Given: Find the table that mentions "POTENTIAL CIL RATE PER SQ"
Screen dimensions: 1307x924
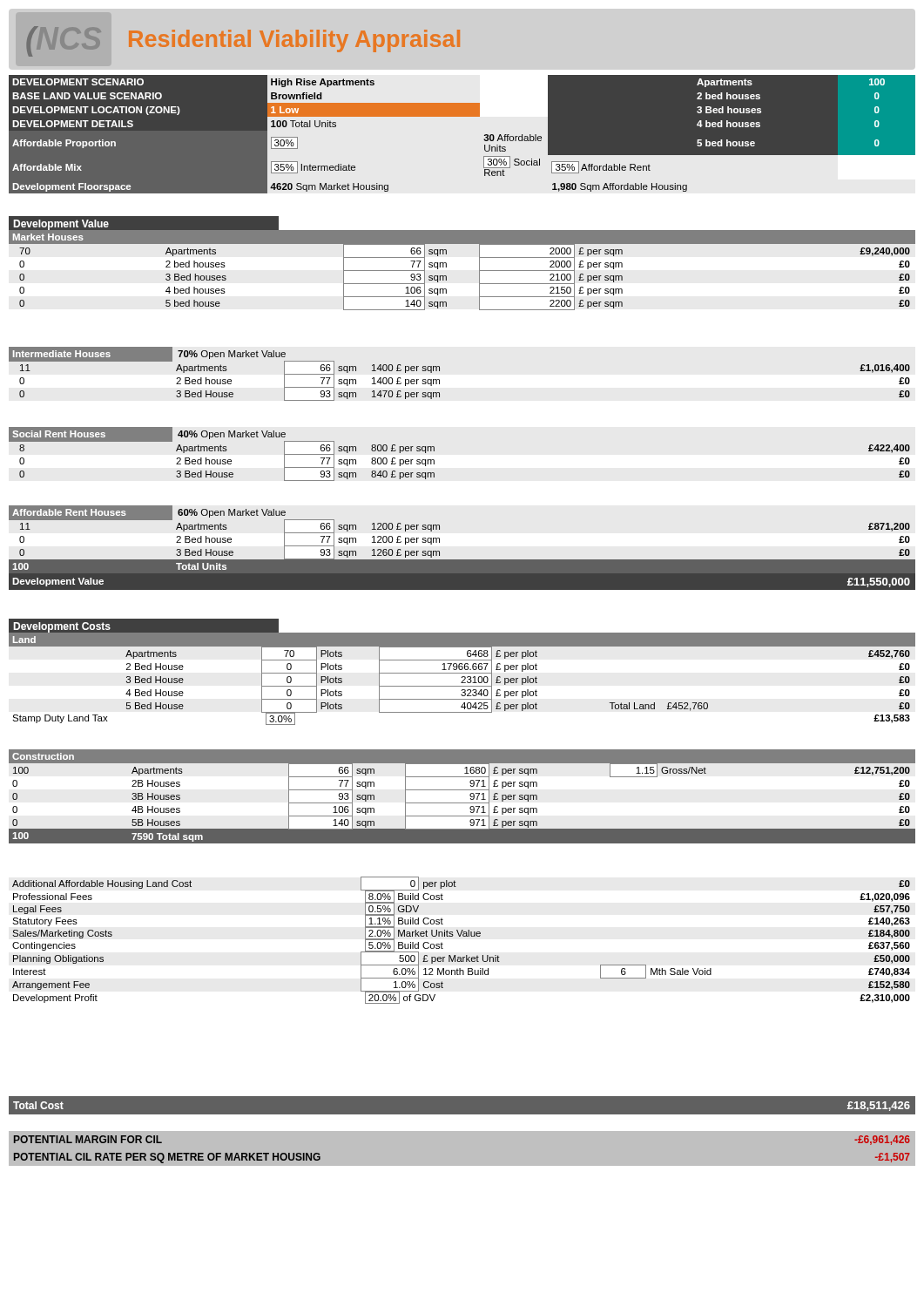Looking at the screenshot, I should click(x=462, y=1148).
